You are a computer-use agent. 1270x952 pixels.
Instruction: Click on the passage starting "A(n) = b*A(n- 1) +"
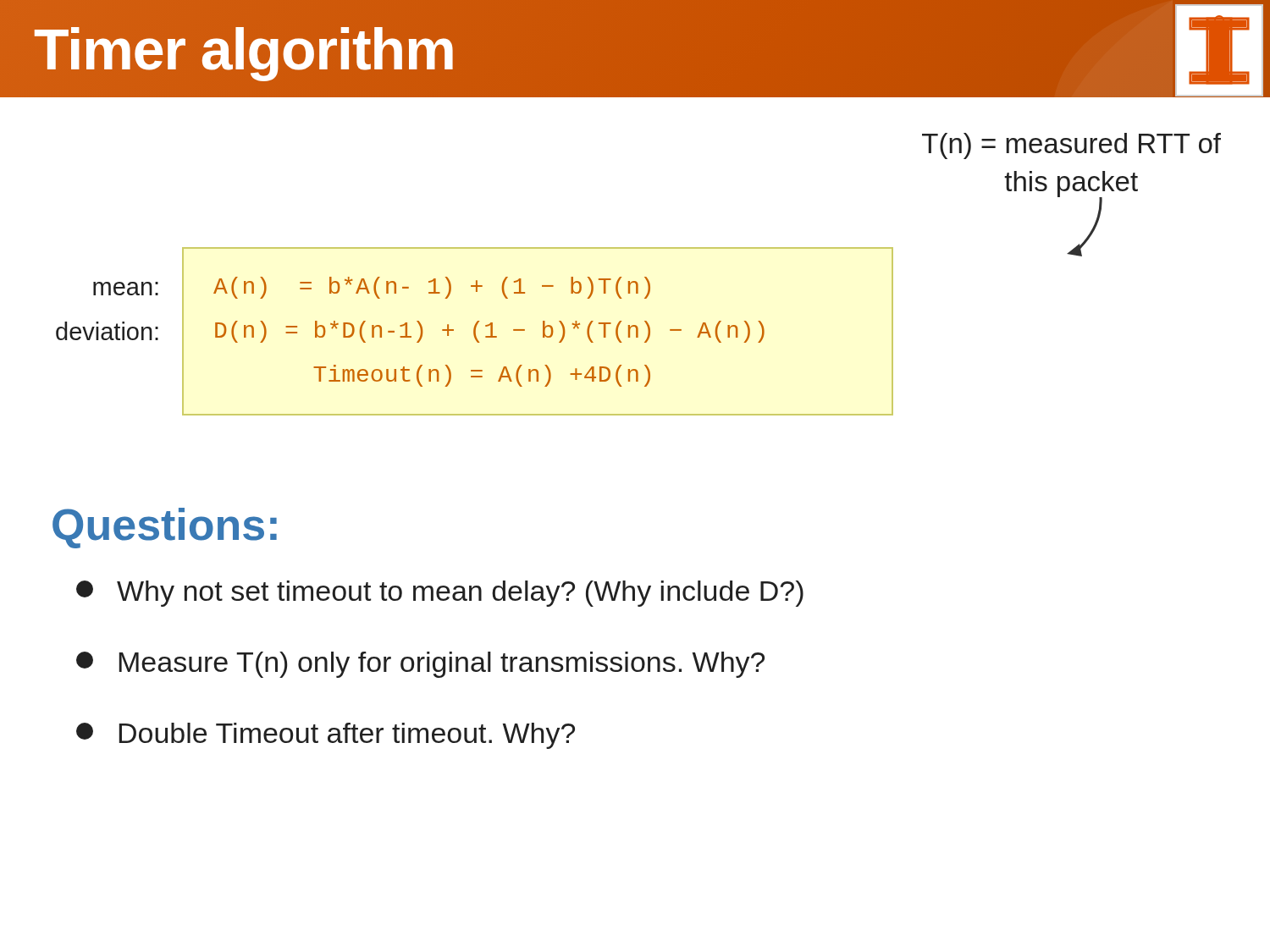tap(491, 331)
